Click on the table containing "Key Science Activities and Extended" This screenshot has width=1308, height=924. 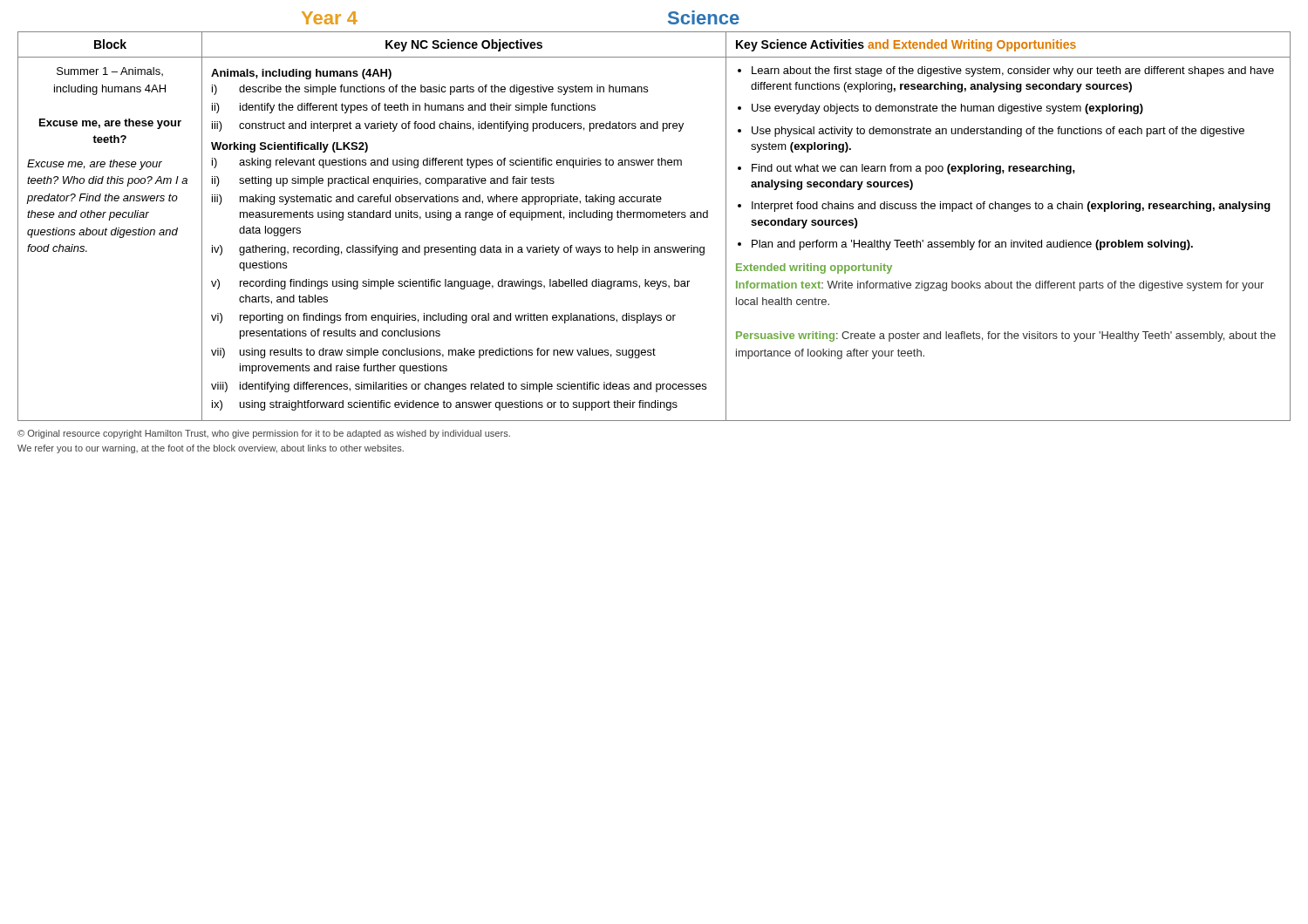654,226
